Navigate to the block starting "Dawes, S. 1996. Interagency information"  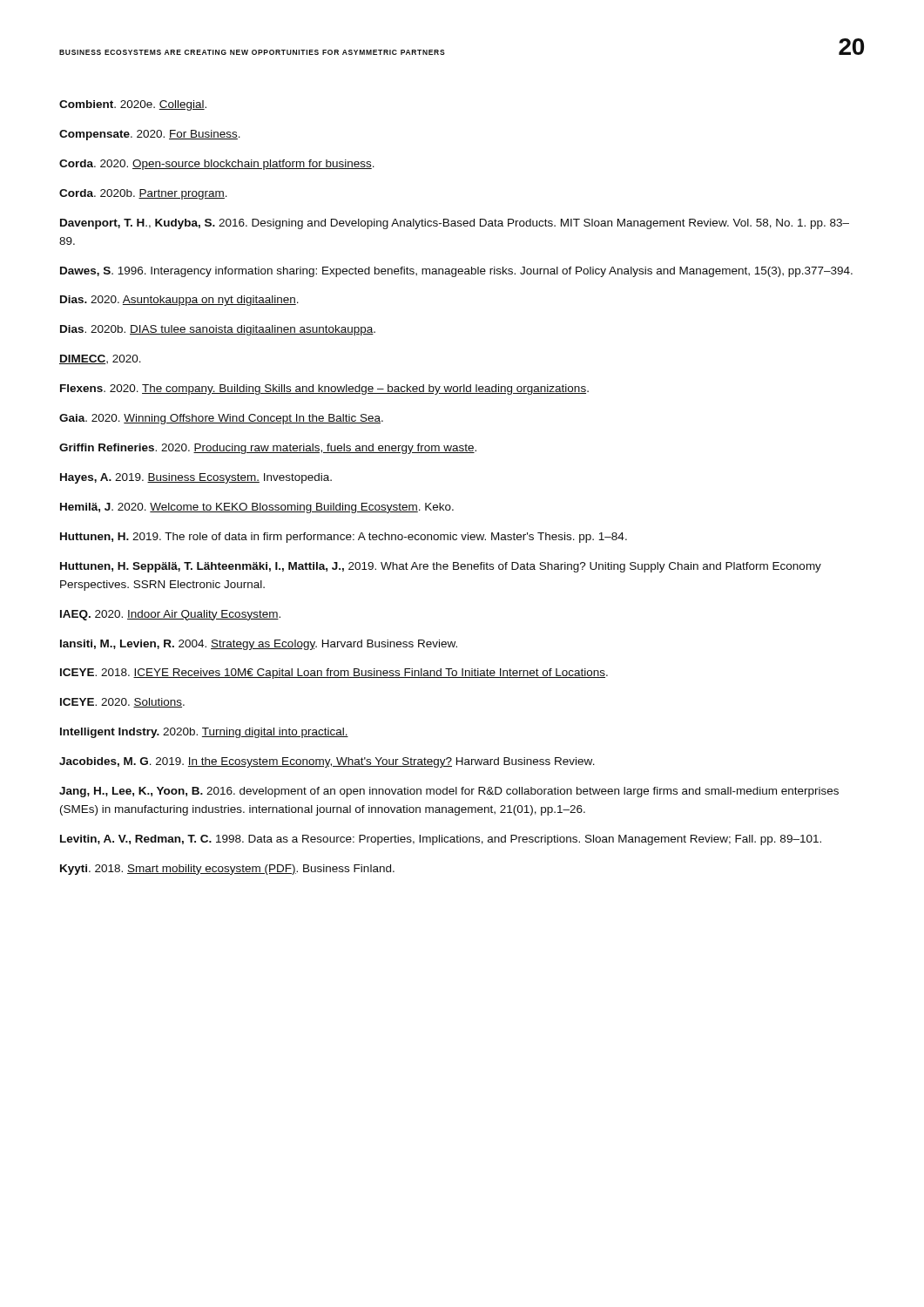456,270
